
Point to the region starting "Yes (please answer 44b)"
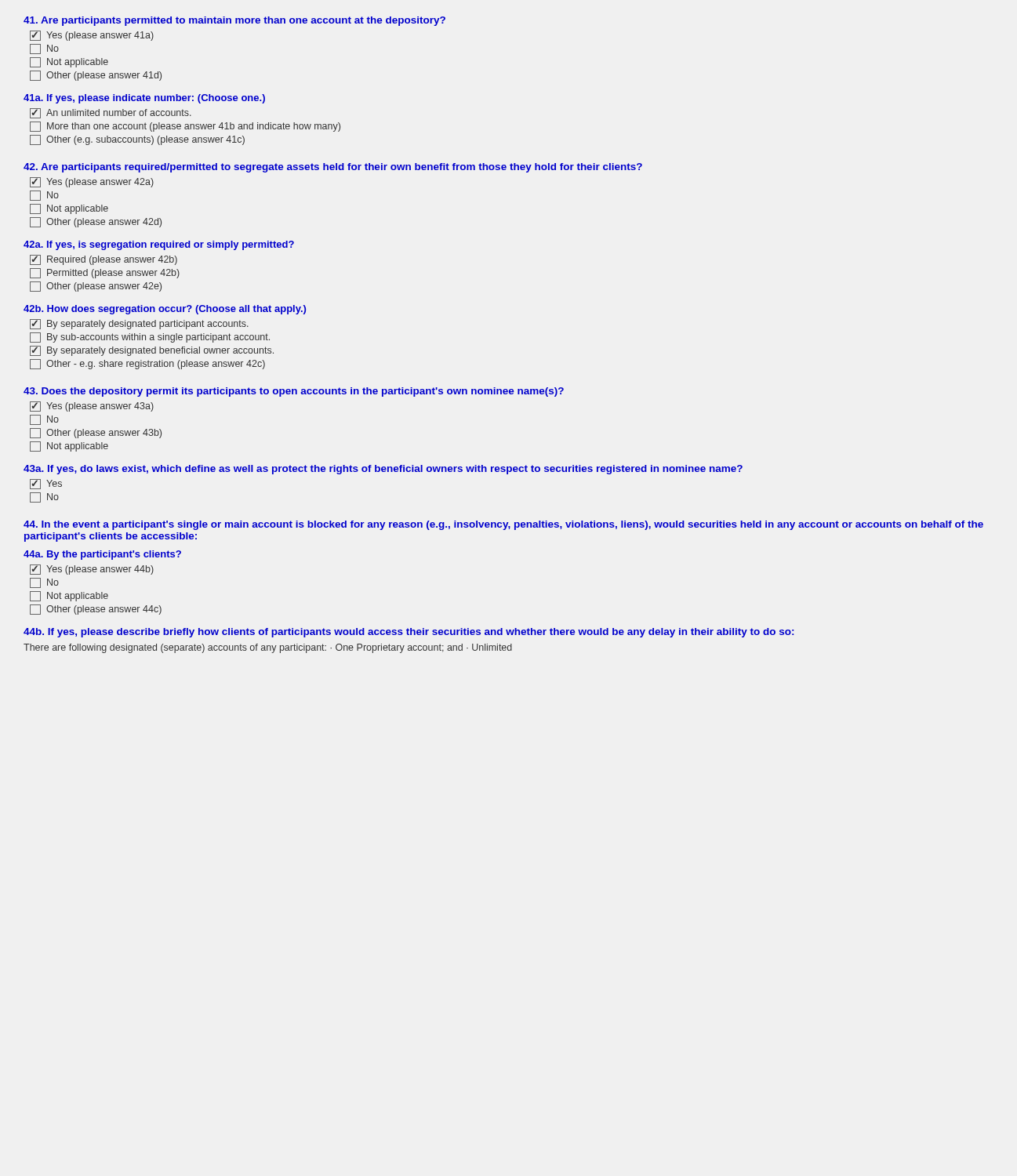[x=92, y=569]
